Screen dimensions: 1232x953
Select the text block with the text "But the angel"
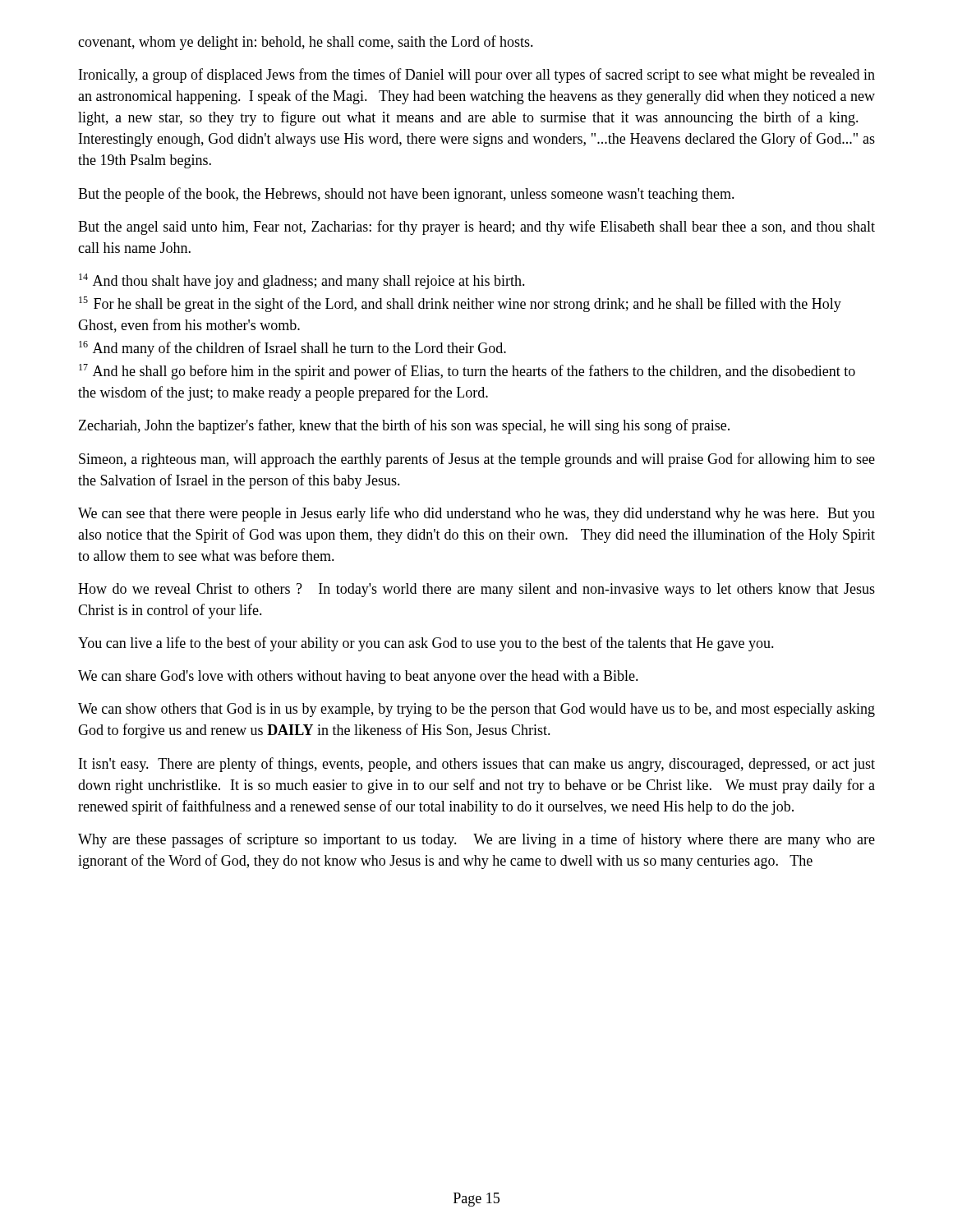tap(476, 237)
